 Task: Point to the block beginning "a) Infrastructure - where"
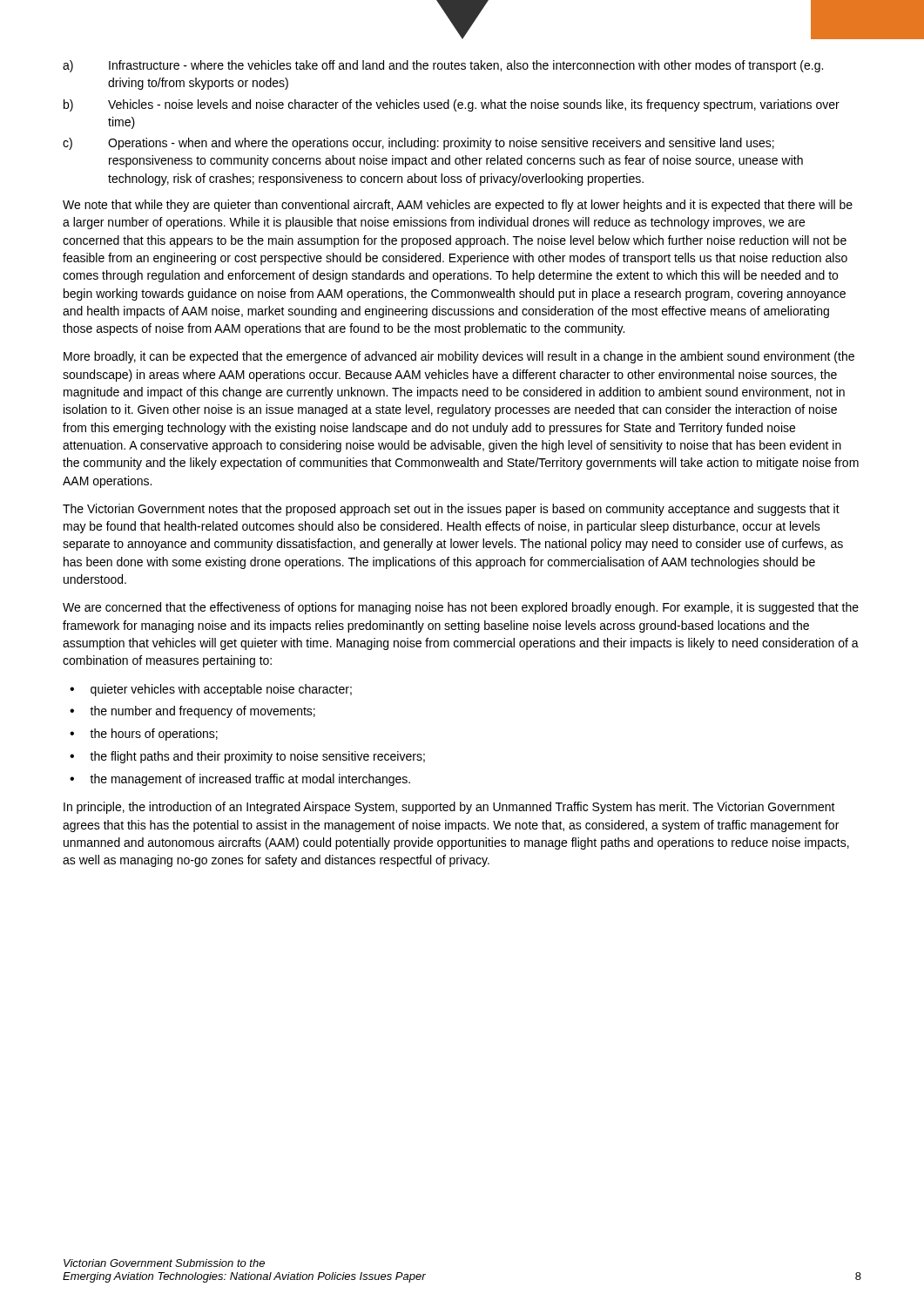tap(462, 74)
